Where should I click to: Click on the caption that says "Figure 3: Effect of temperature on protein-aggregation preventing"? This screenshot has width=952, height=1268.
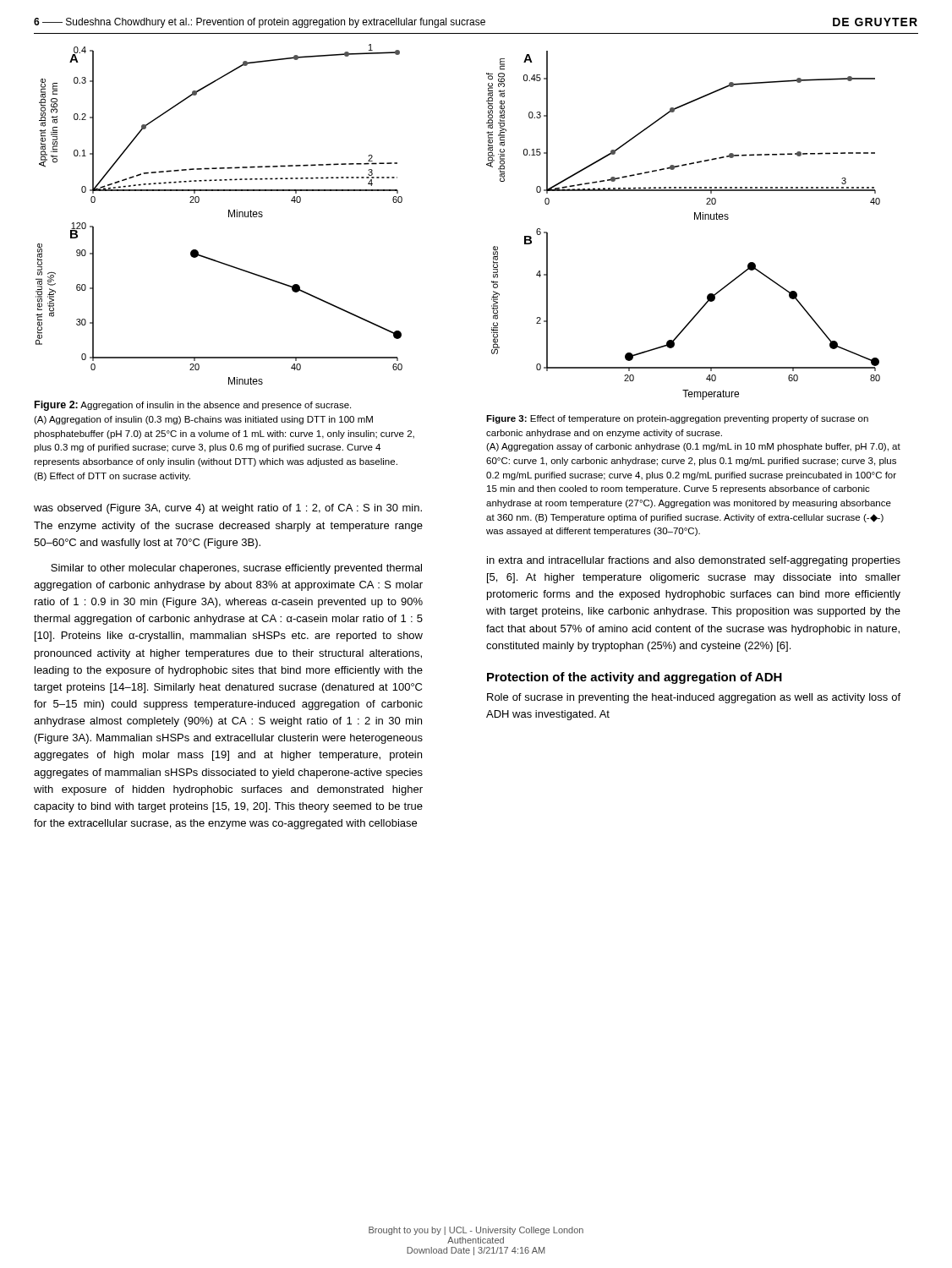pos(693,475)
